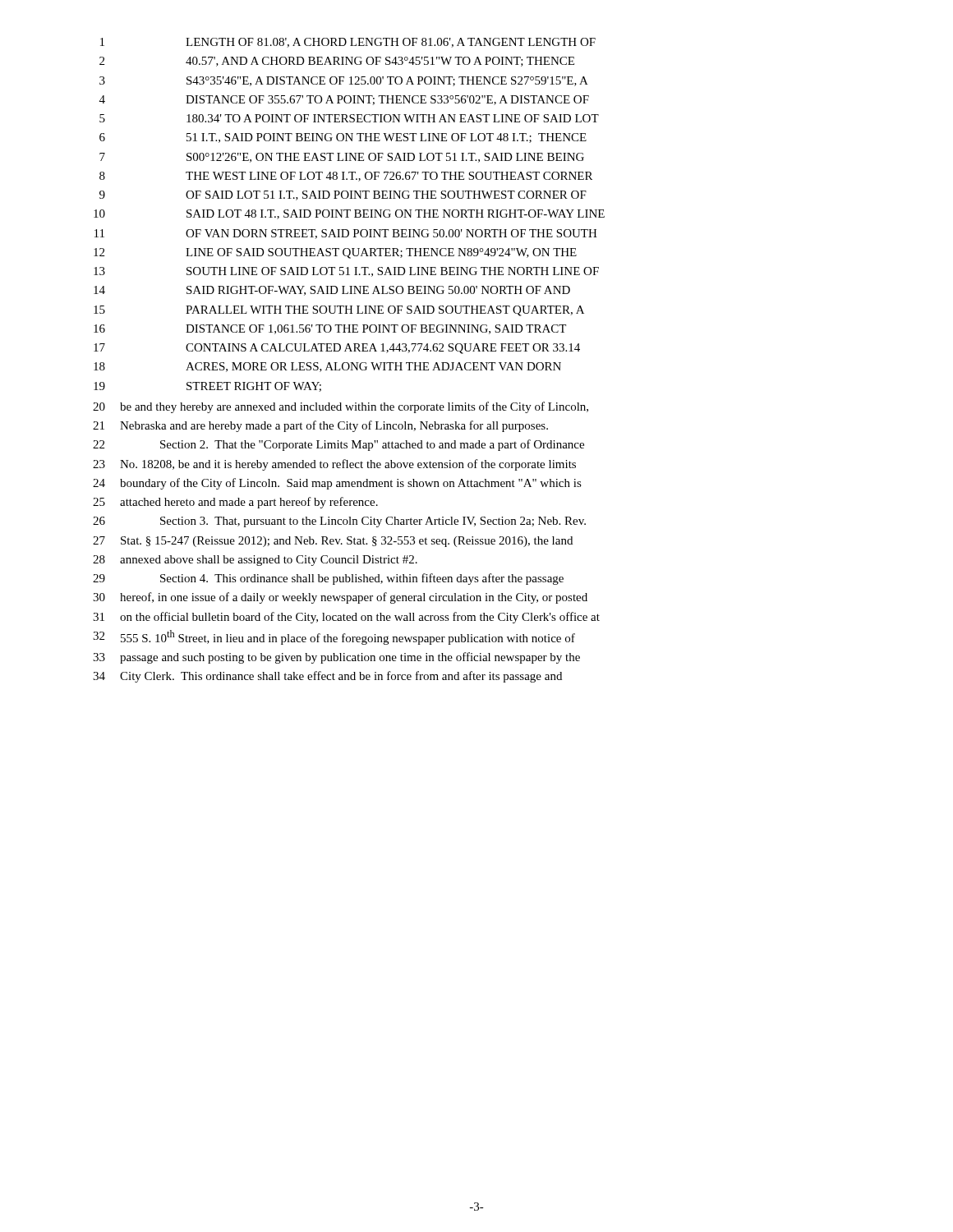
Task: Find the block on this page that starts "34 City Clerk. This"
Action: (476, 677)
